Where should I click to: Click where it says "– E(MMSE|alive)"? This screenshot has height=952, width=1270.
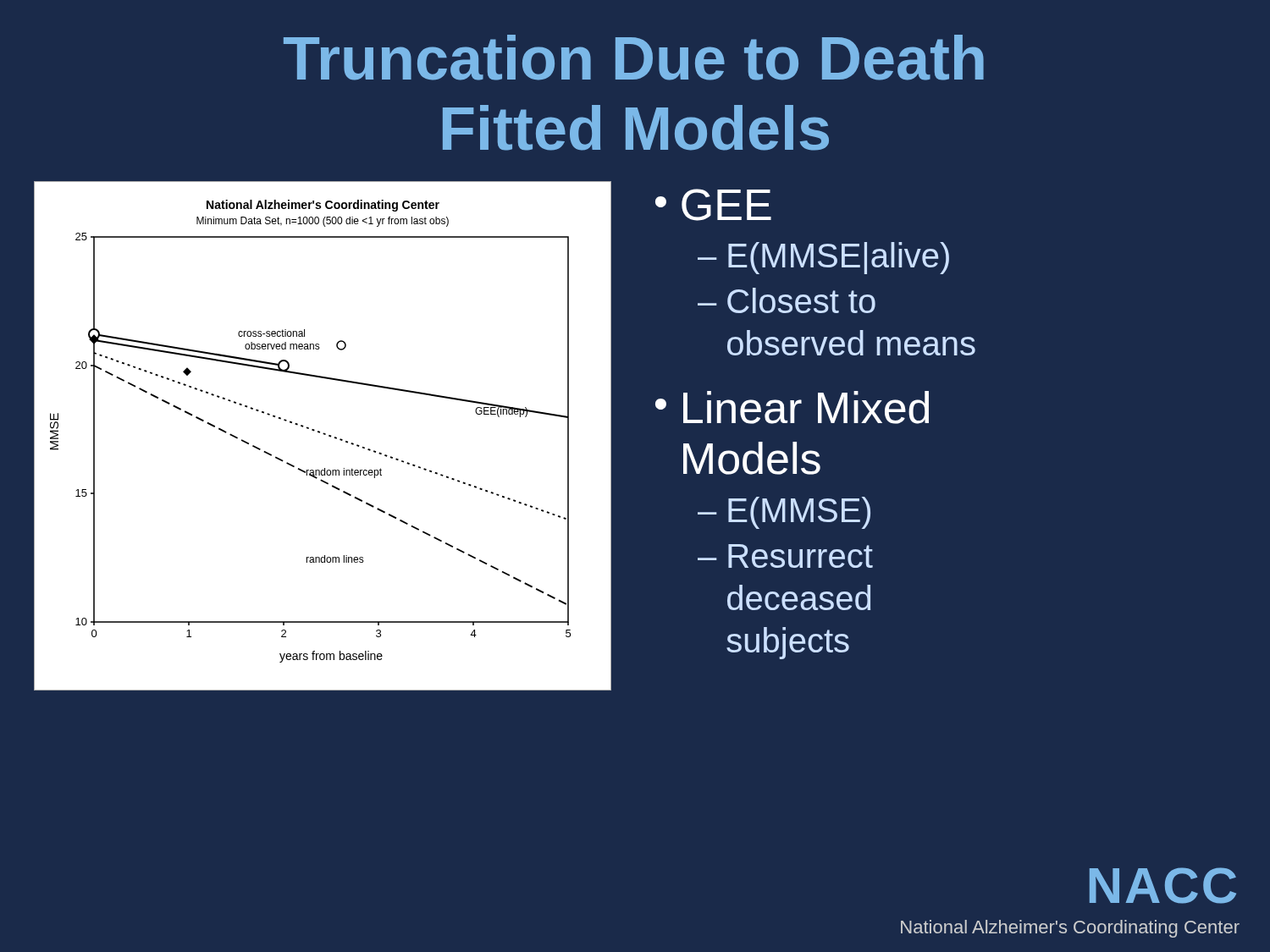coord(824,255)
